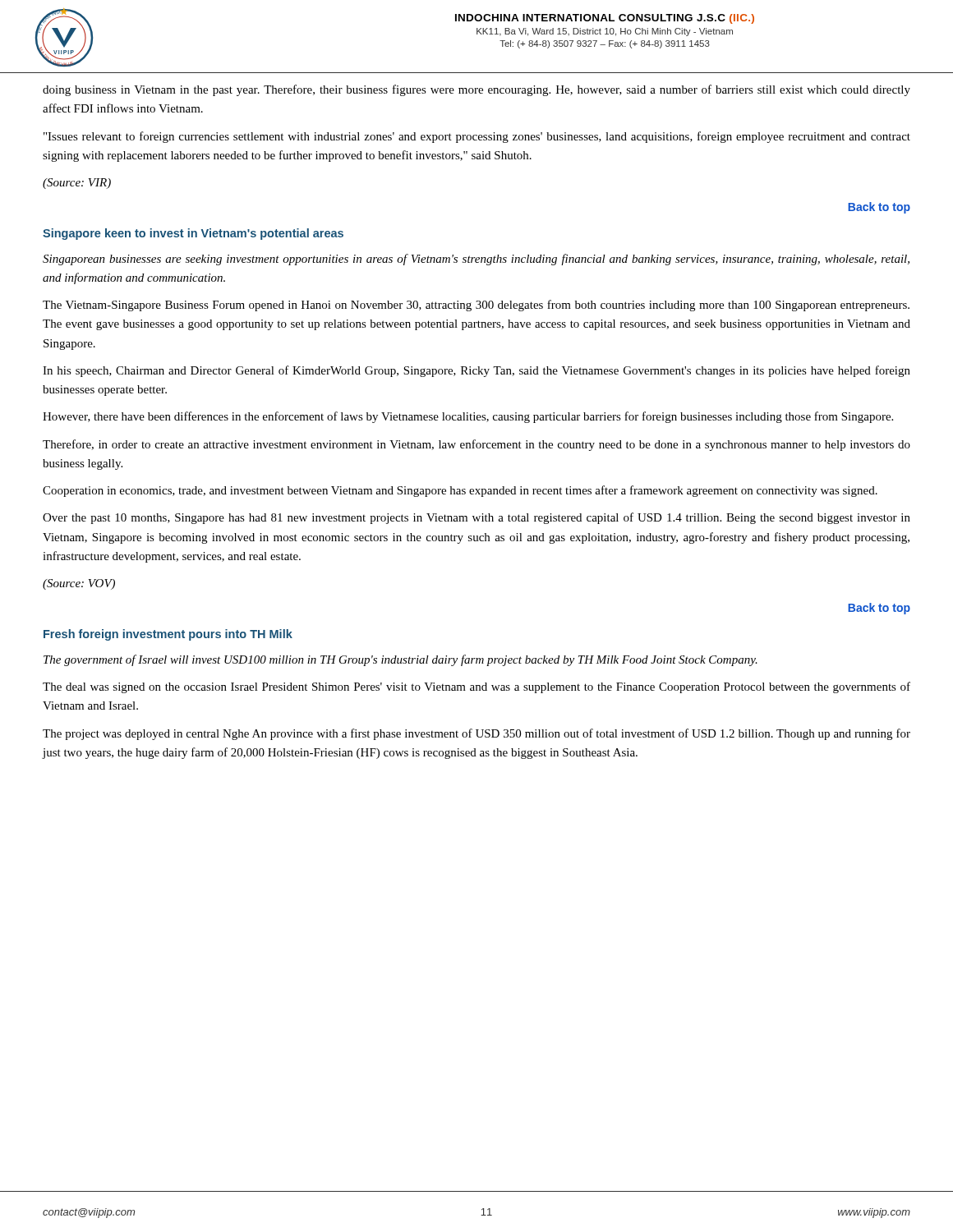The width and height of the screenshot is (953, 1232).
Task: Navigate to the passage starting "Over the past 10 months, Singapore"
Action: coord(476,537)
